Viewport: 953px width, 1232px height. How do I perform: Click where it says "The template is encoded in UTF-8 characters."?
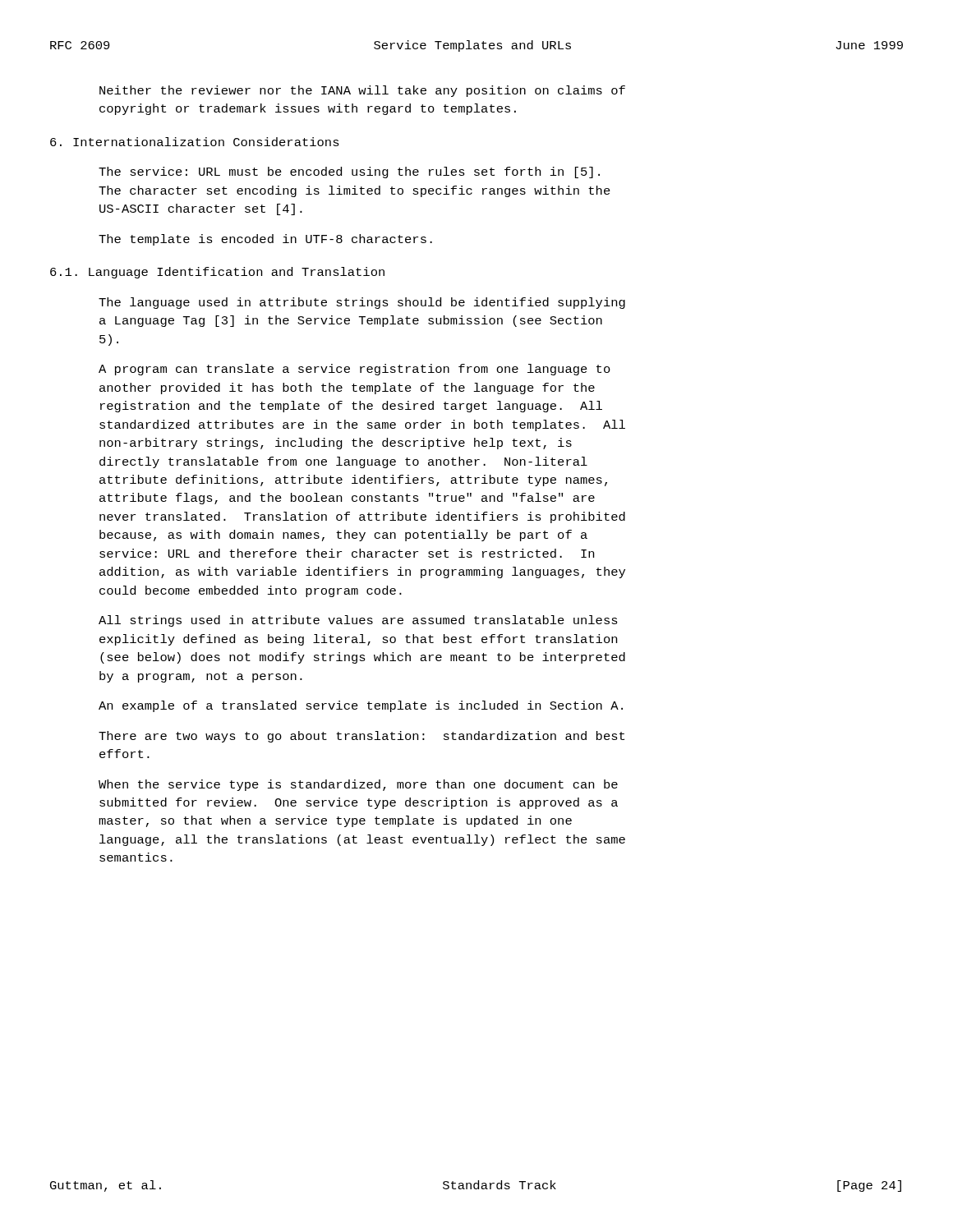point(265,240)
